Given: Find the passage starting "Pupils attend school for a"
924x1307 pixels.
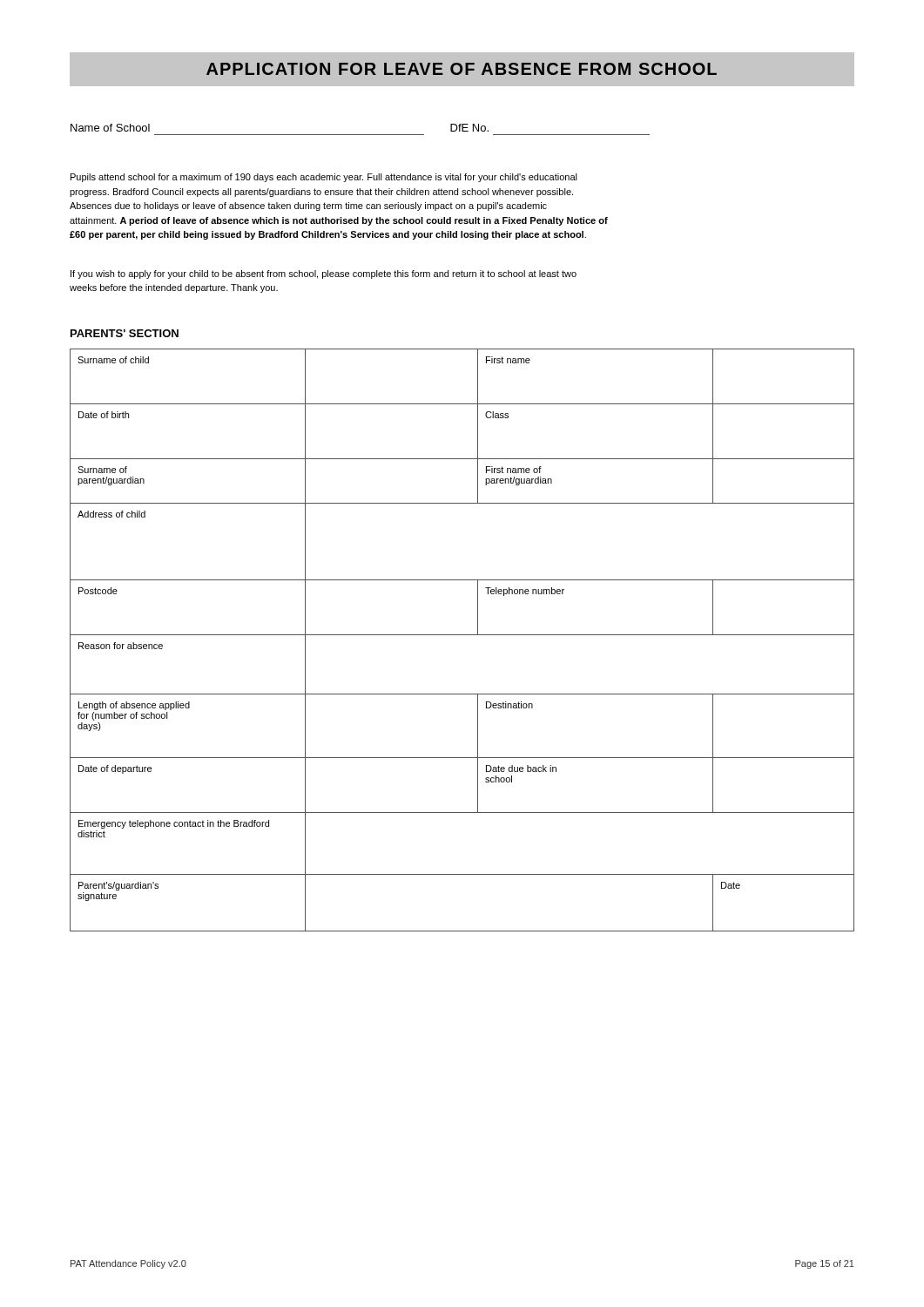Looking at the screenshot, I should pyautogui.click(x=339, y=206).
